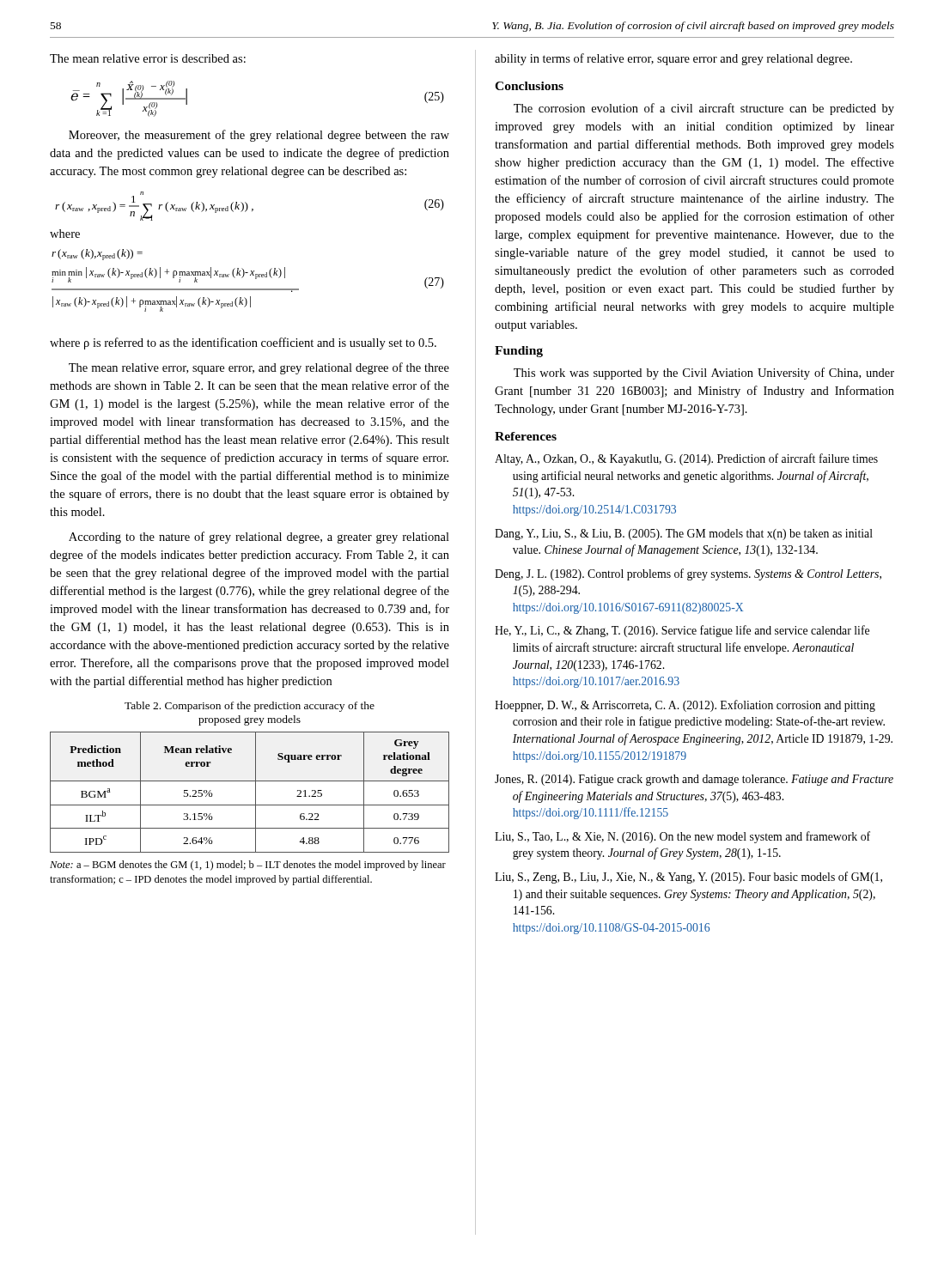Image resolution: width=944 pixels, height=1288 pixels.
Task: Locate the text block starting "Jones, R. (2014). Fatigue crack growth"
Action: click(x=694, y=796)
